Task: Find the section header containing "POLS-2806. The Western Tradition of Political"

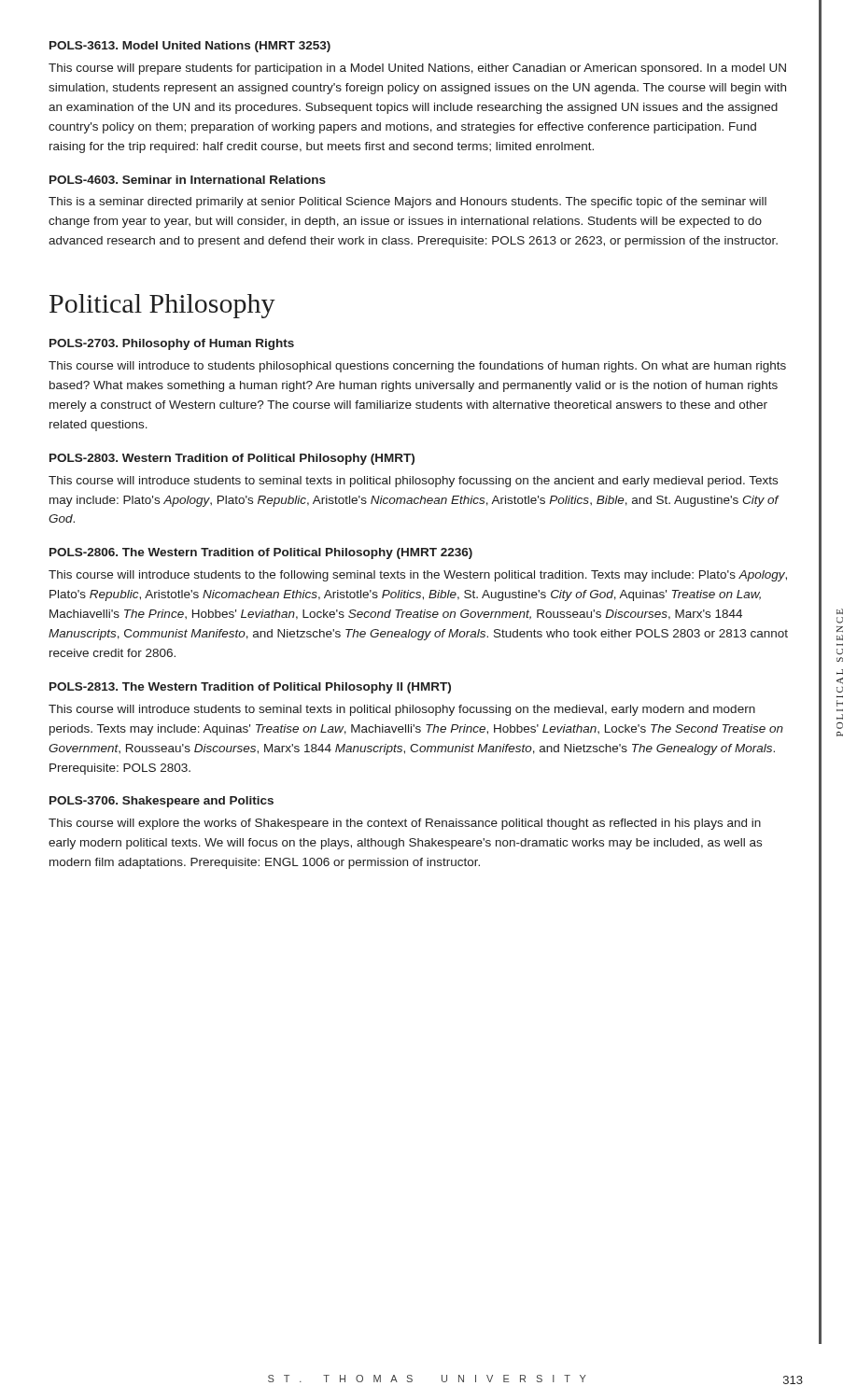Action: (261, 552)
